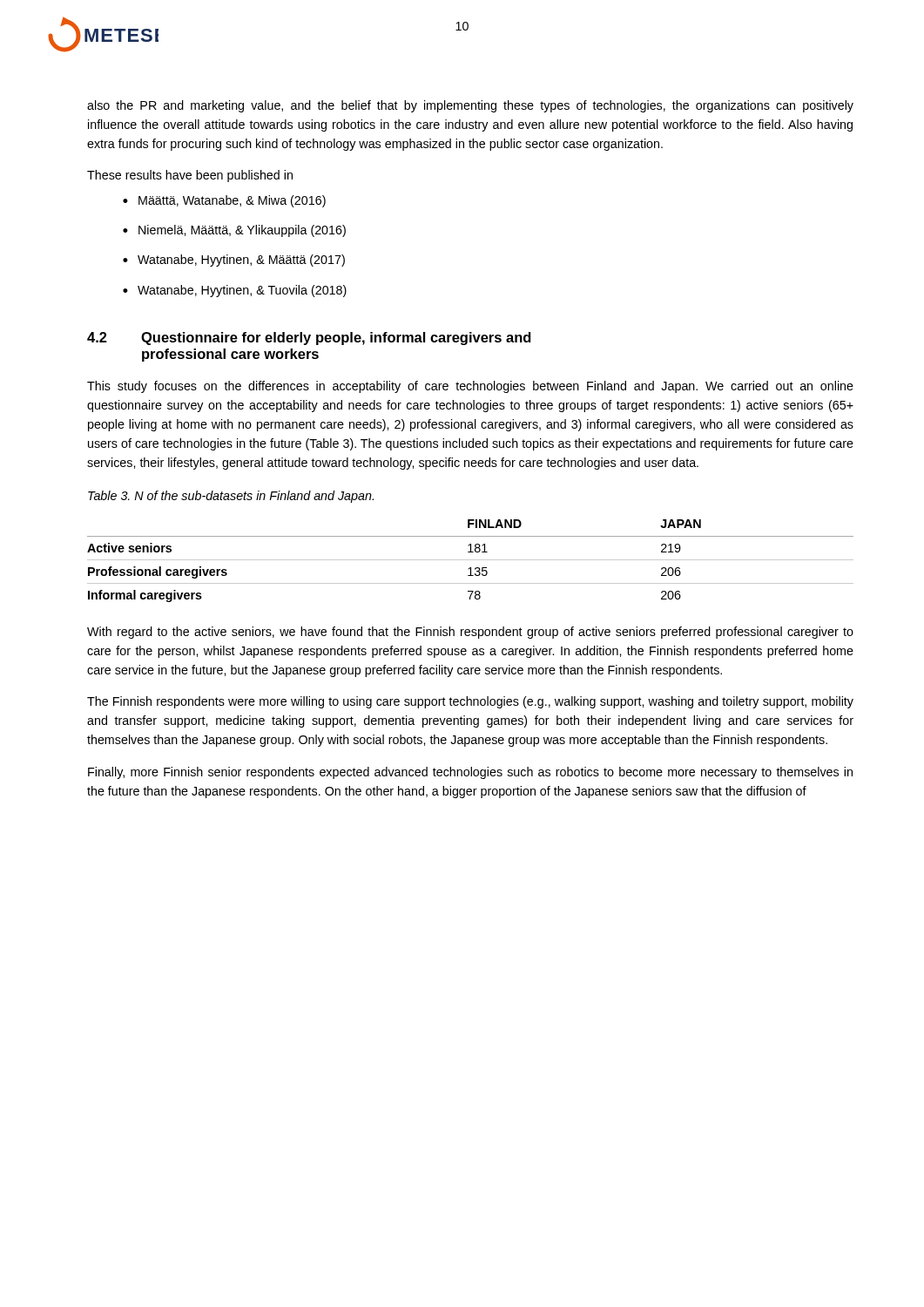The height and width of the screenshot is (1307, 924).
Task: Locate the section header with the text "4.2 Questionnaire for"
Action: [309, 346]
